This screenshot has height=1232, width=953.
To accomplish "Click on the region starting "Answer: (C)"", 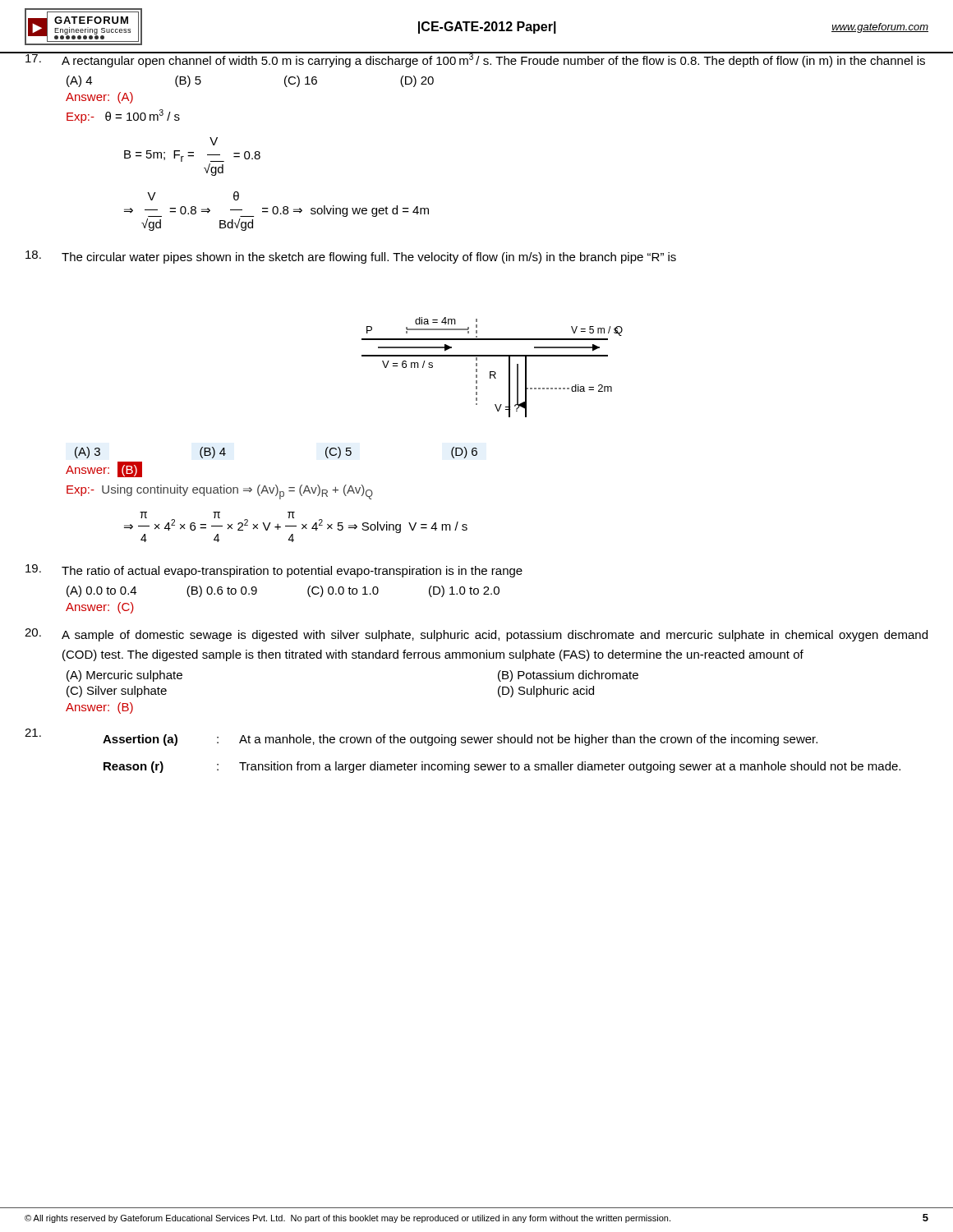I will click(100, 607).
